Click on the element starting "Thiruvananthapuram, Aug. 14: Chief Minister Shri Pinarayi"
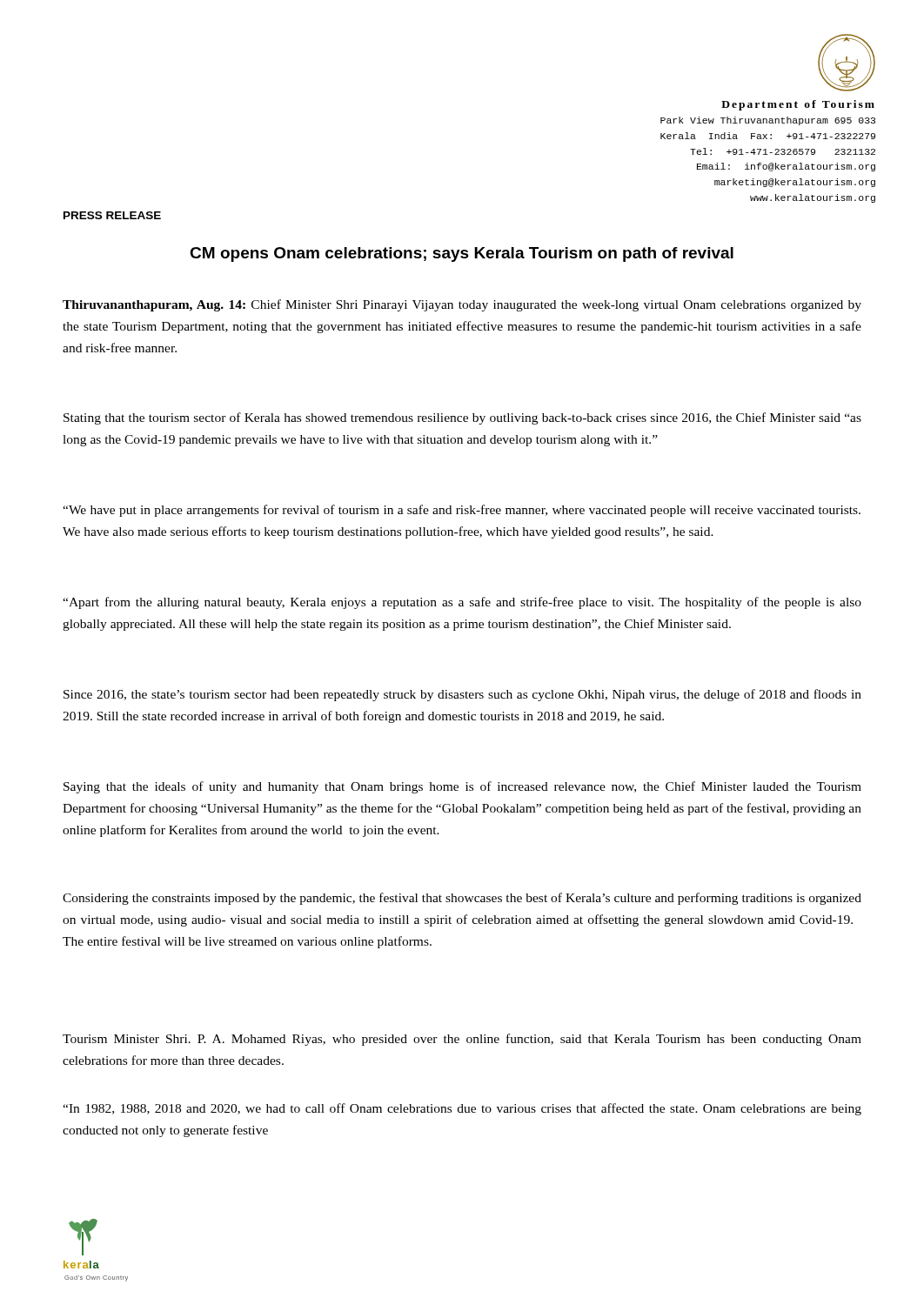Viewport: 924px width, 1305px height. point(462,326)
